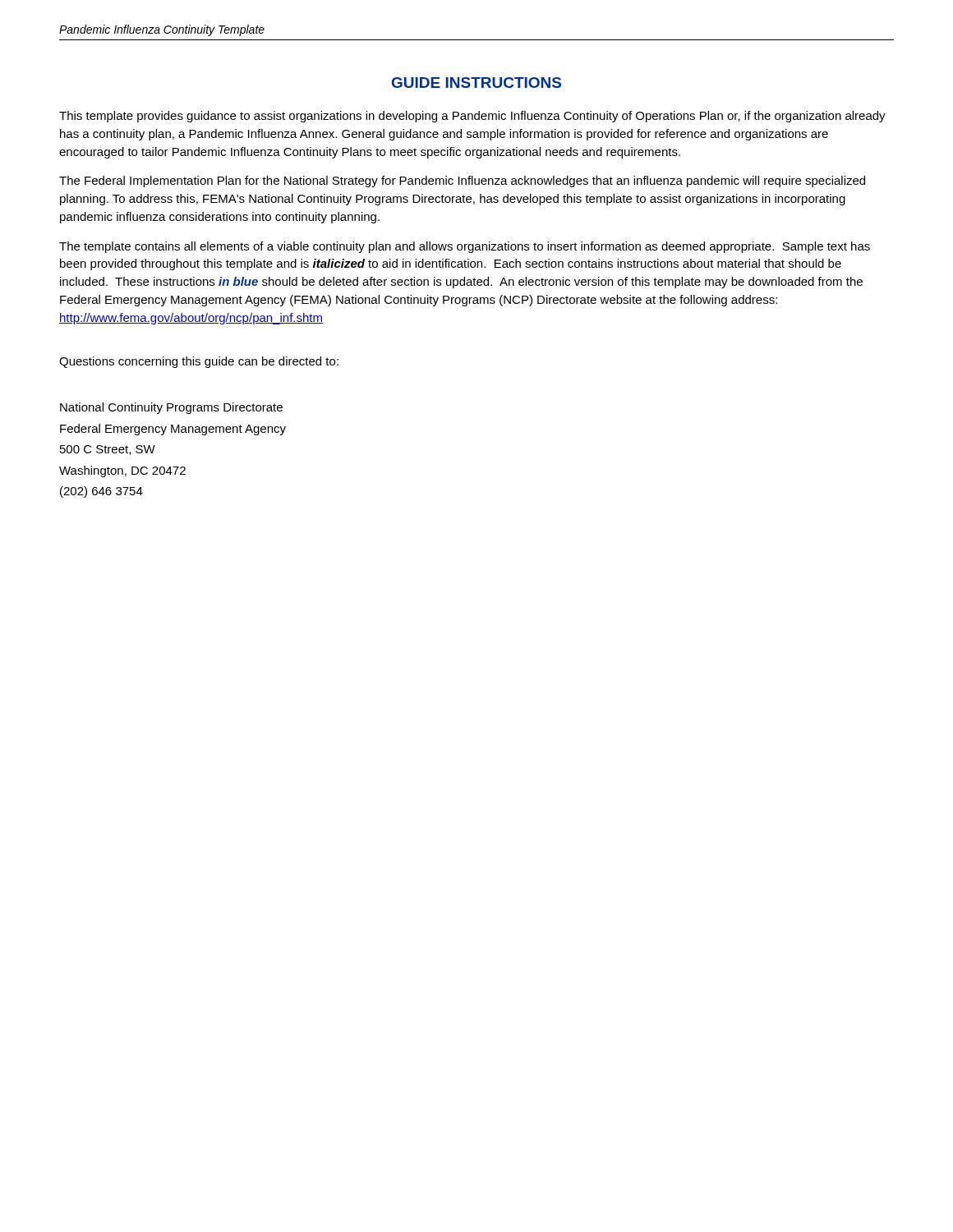Point to the text starting "The Federal Implementation Plan"
The width and height of the screenshot is (953, 1232).
[x=463, y=198]
